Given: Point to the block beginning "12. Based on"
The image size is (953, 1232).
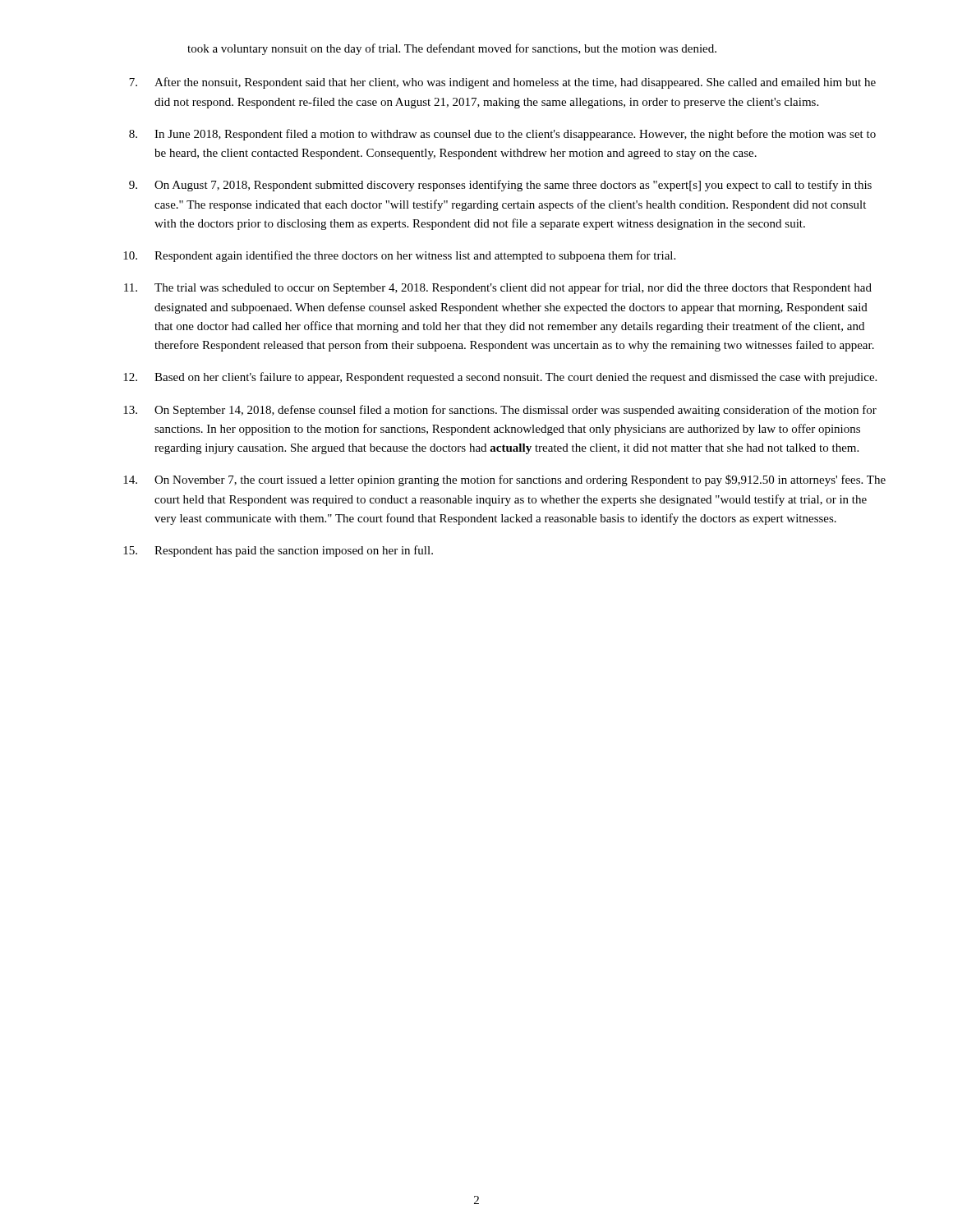Looking at the screenshot, I should pos(488,378).
